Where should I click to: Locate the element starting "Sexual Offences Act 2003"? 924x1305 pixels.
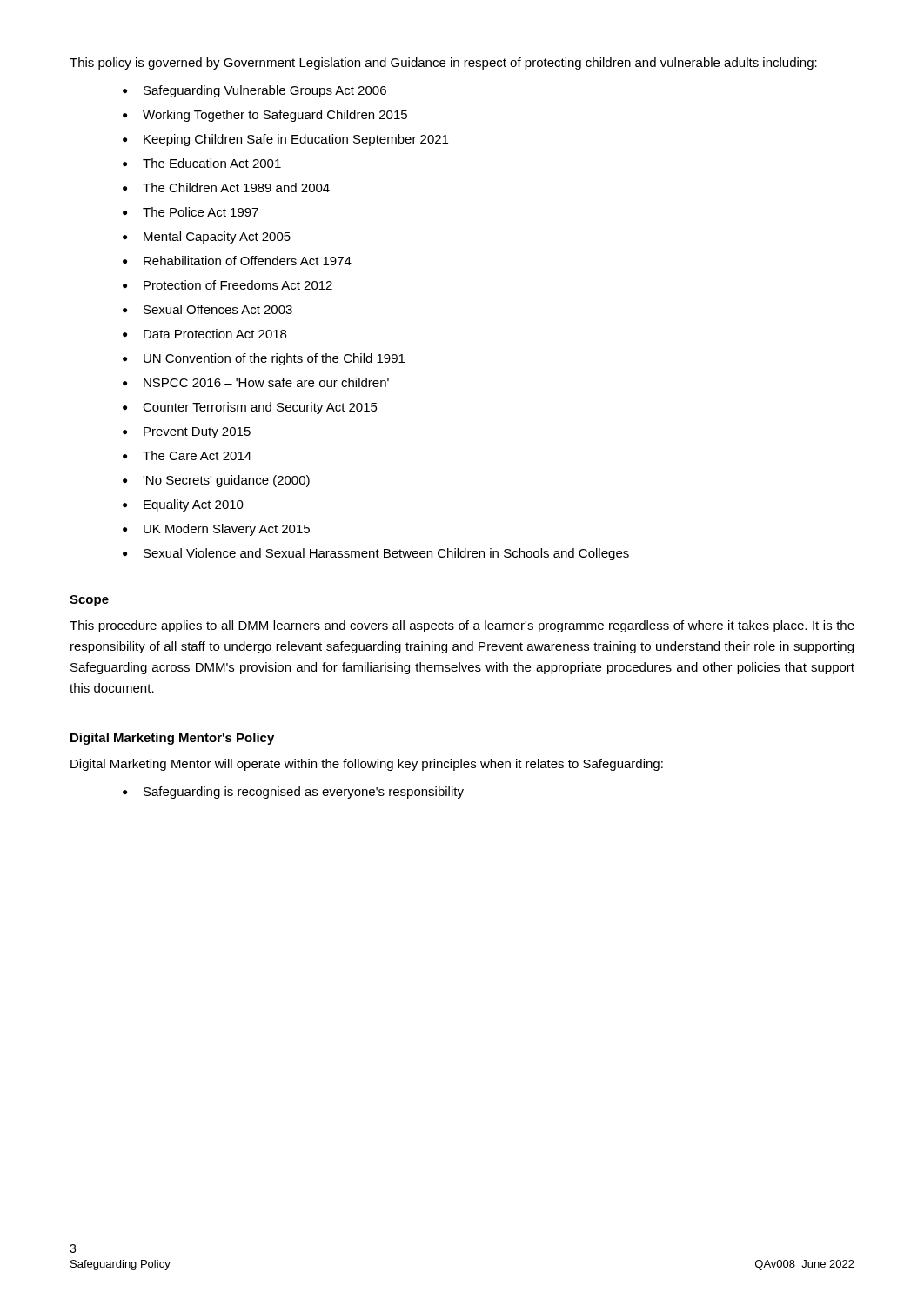tap(218, 309)
